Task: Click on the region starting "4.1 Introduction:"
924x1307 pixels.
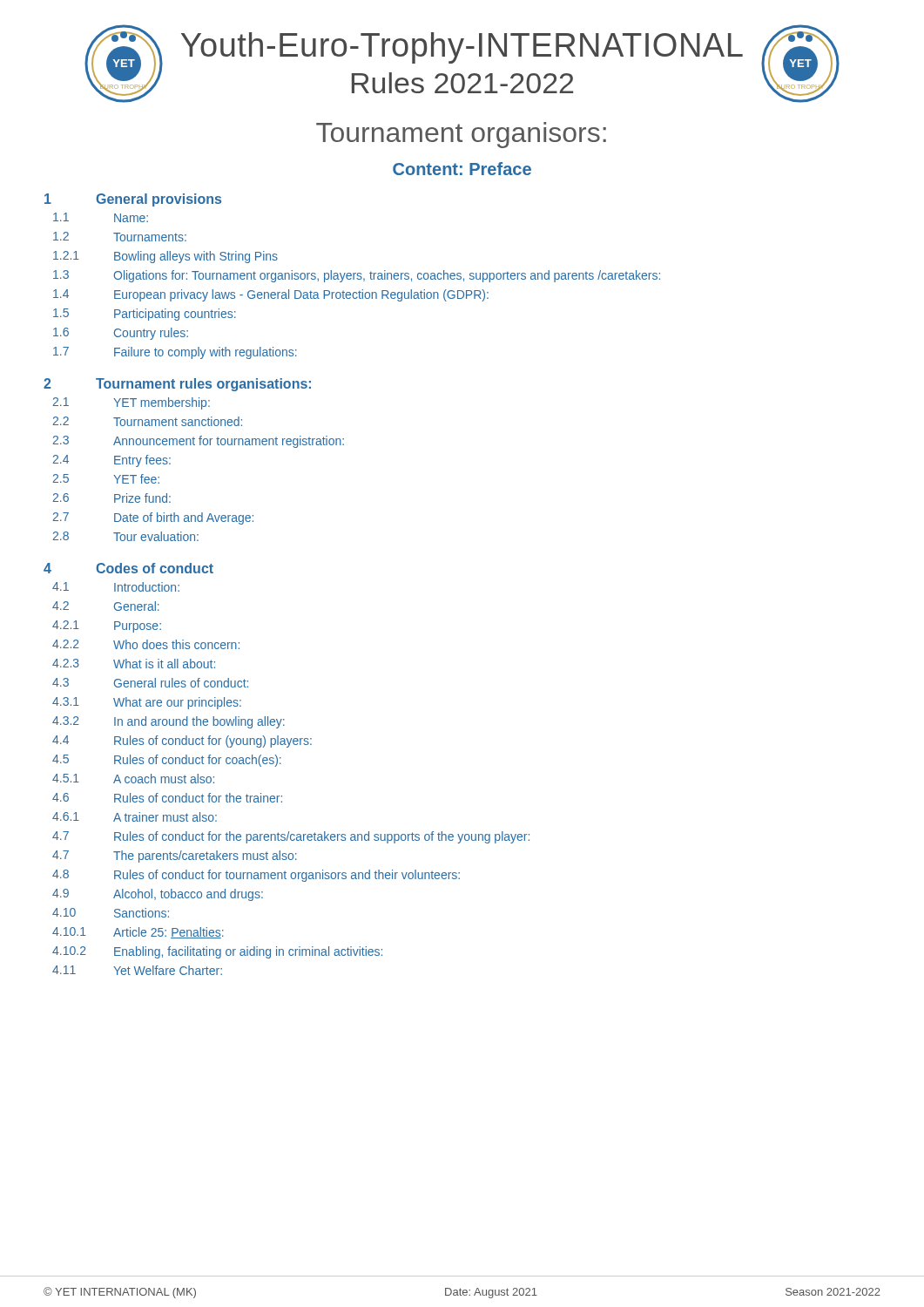Action: pos(116,587)
